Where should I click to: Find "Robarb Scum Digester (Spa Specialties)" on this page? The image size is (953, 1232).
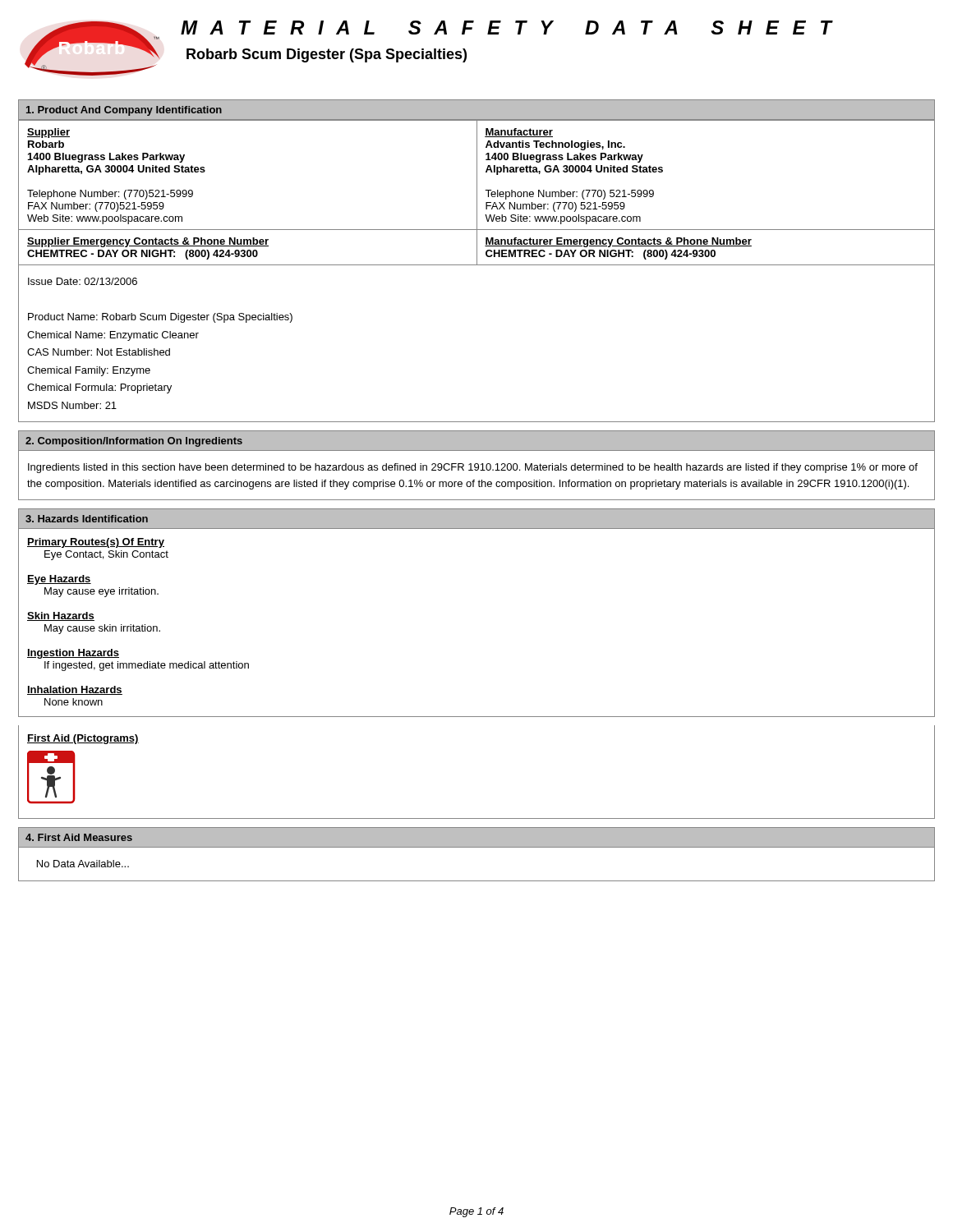tap(327, 54)
